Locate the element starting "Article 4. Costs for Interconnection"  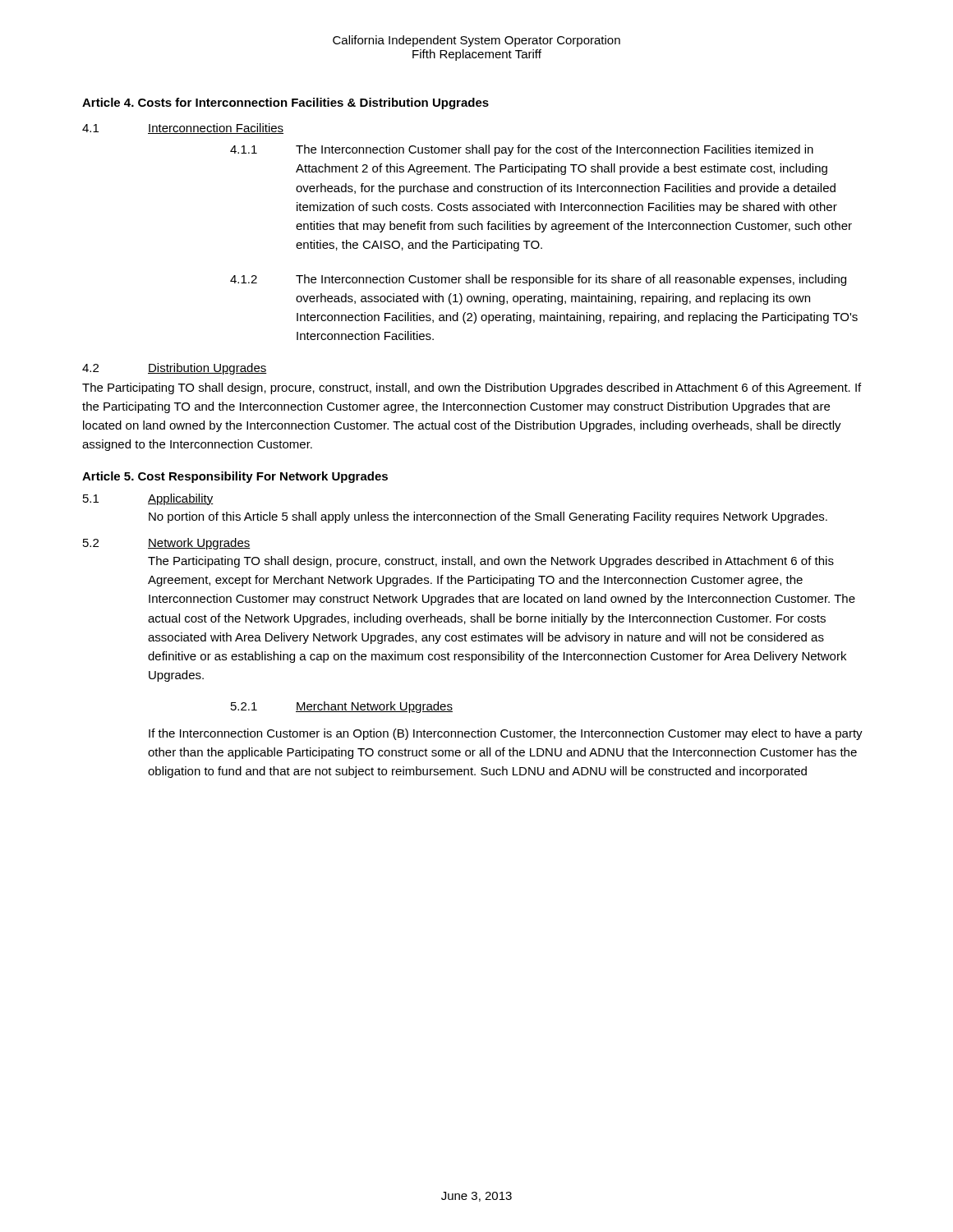coord(286,102)
